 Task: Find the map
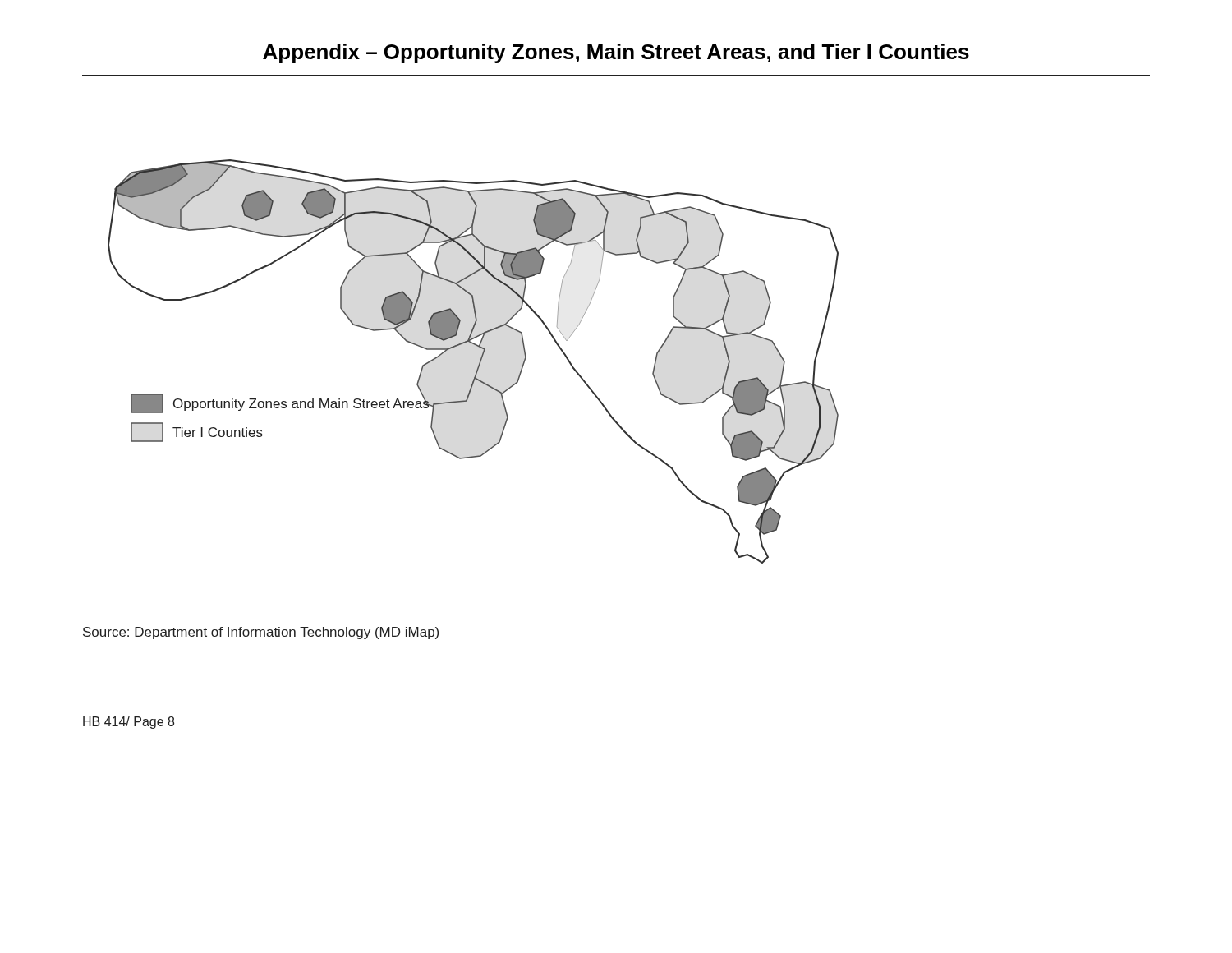pos(497,362)
